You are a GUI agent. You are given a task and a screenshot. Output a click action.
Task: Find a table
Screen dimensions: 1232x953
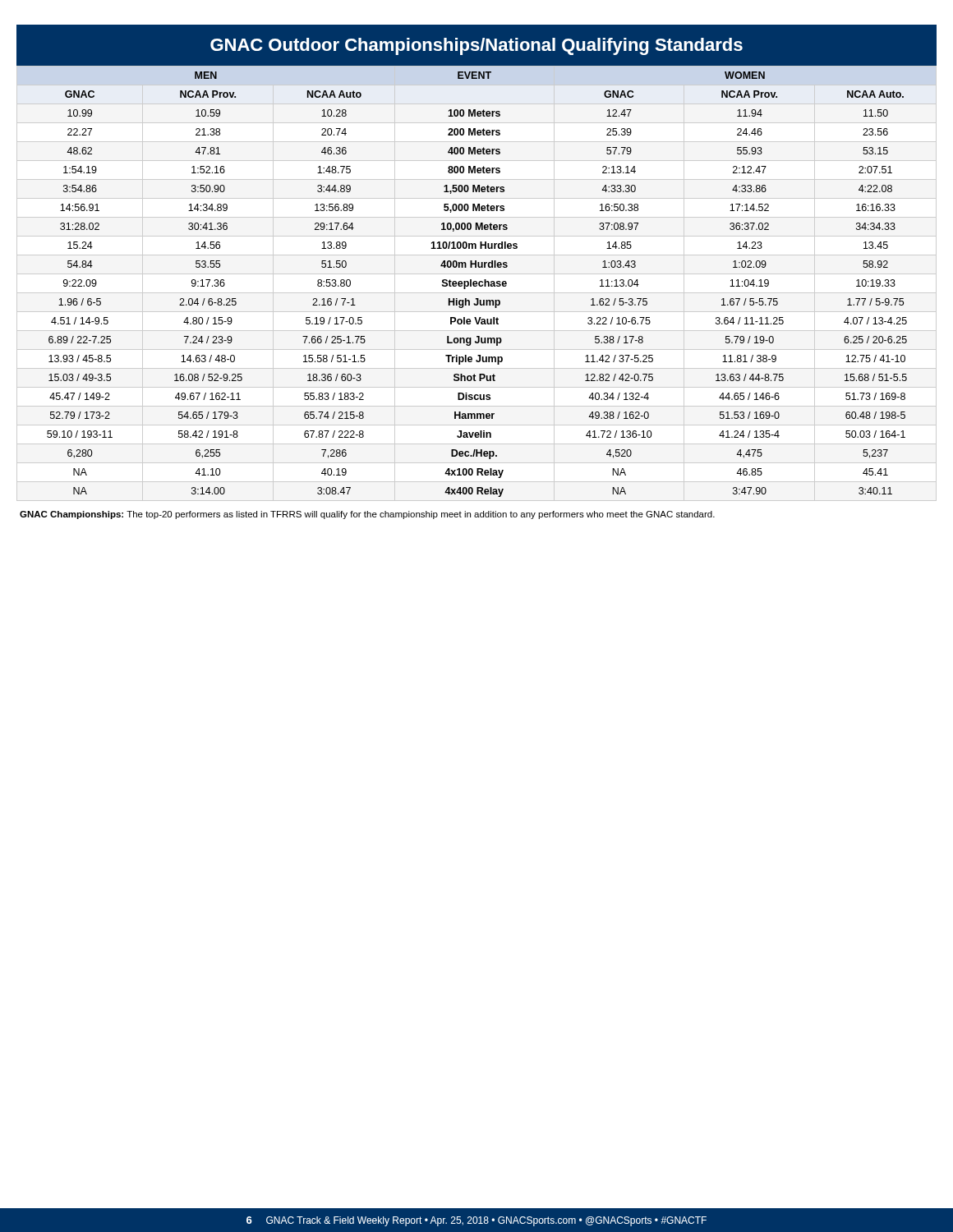point(476,283)
